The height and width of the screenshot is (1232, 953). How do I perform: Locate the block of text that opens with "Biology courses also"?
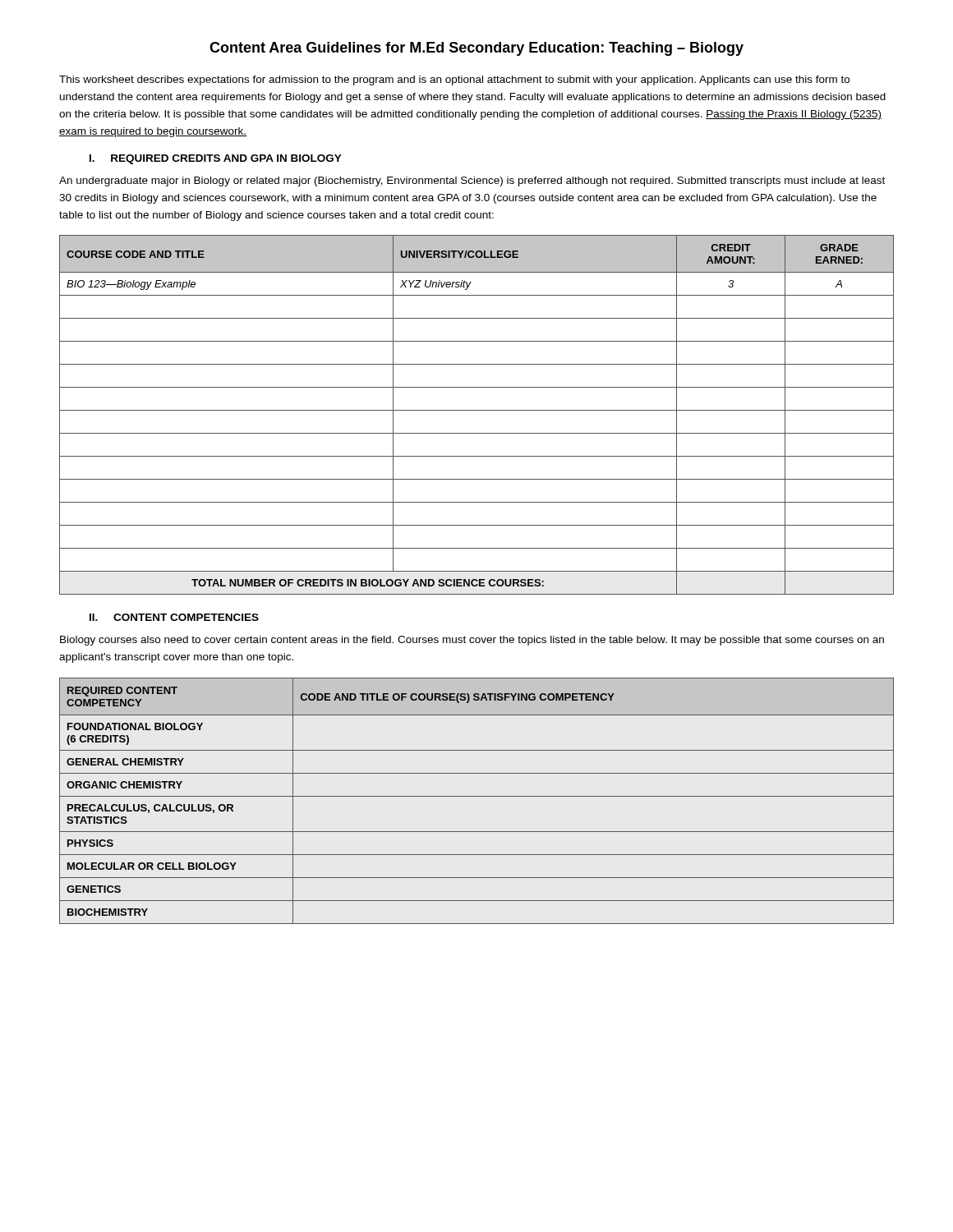(x=472, y=648)
